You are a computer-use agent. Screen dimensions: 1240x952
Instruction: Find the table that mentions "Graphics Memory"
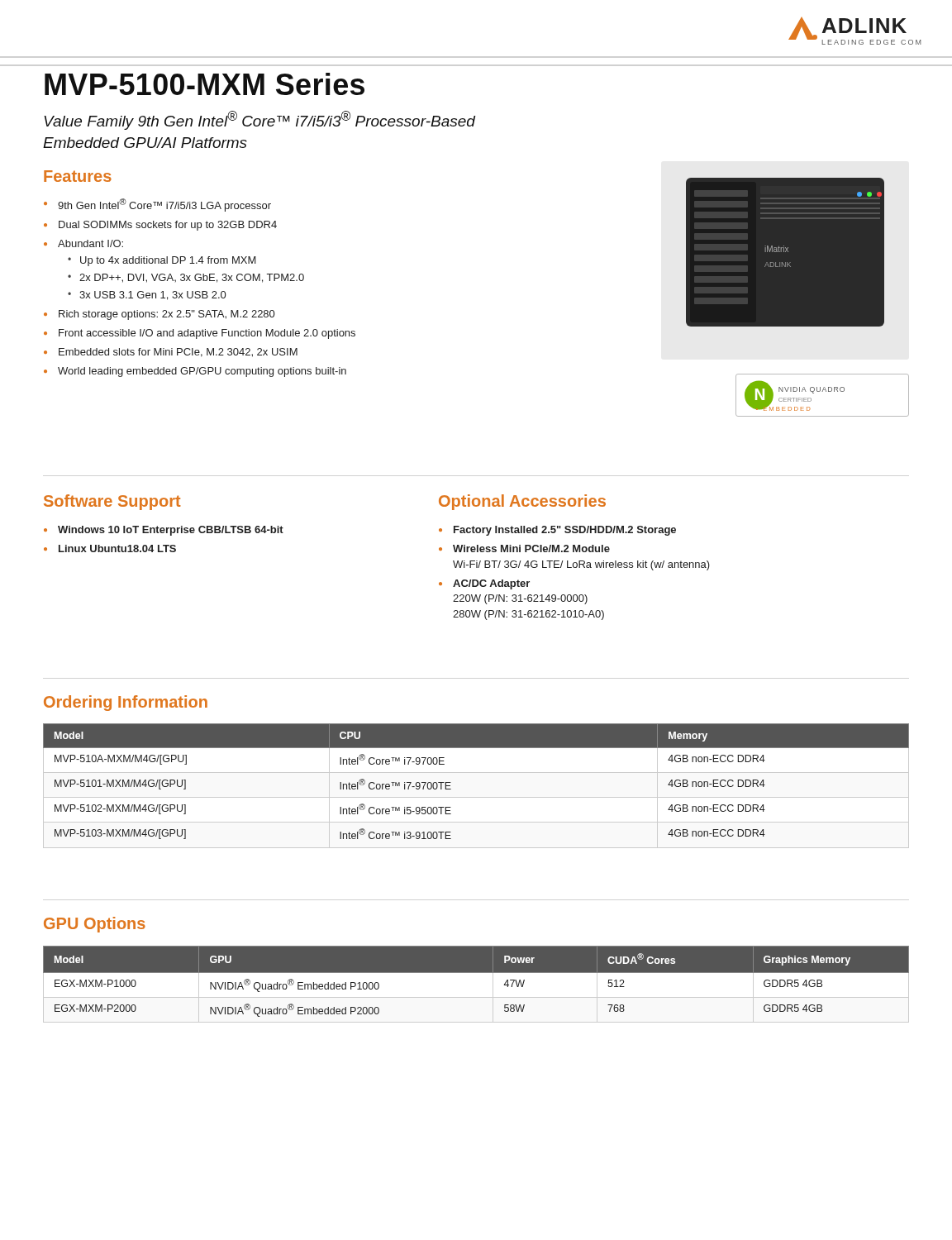(476, 984)
